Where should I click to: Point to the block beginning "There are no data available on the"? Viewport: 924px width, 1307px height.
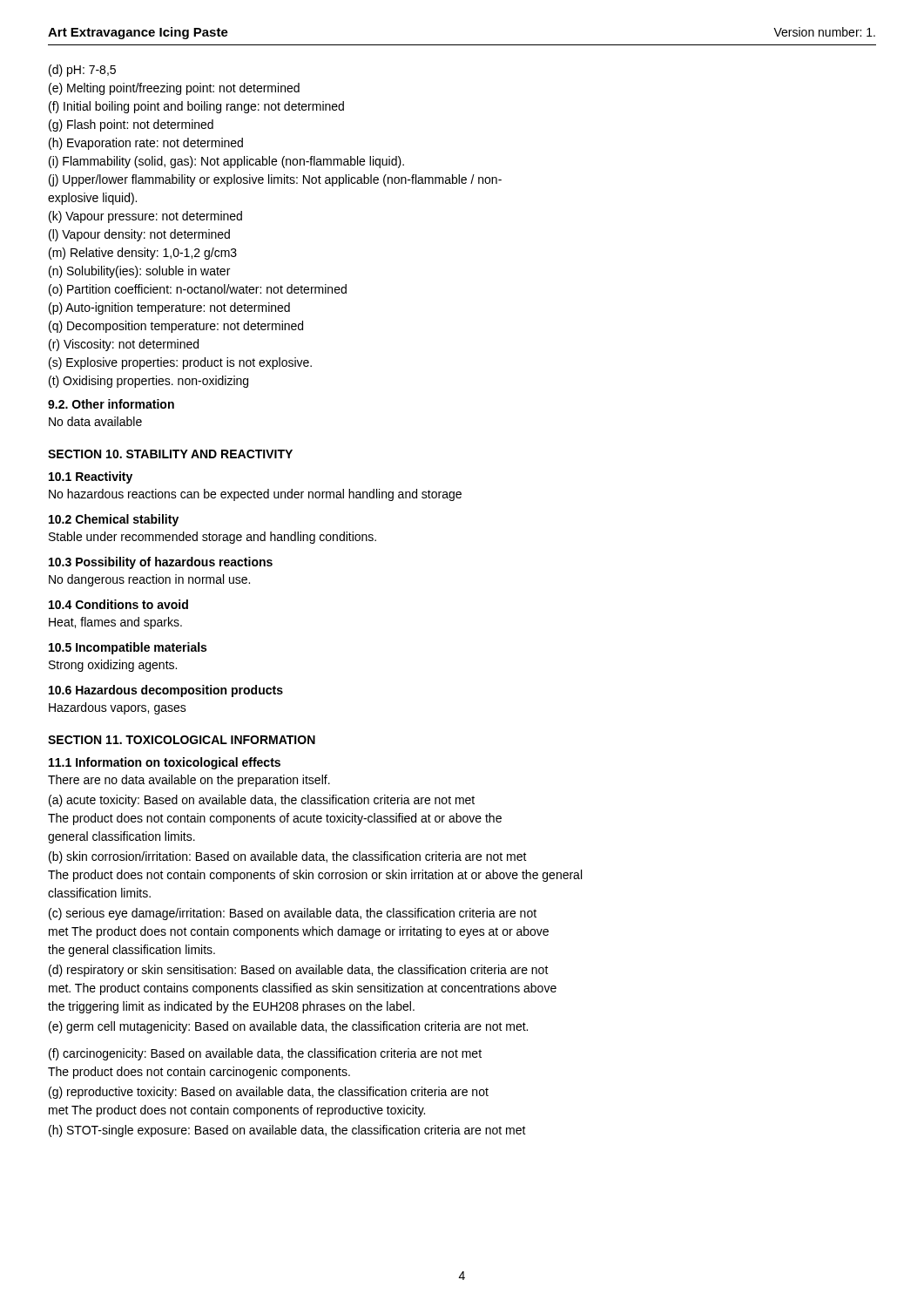click(x=189, y=780)
